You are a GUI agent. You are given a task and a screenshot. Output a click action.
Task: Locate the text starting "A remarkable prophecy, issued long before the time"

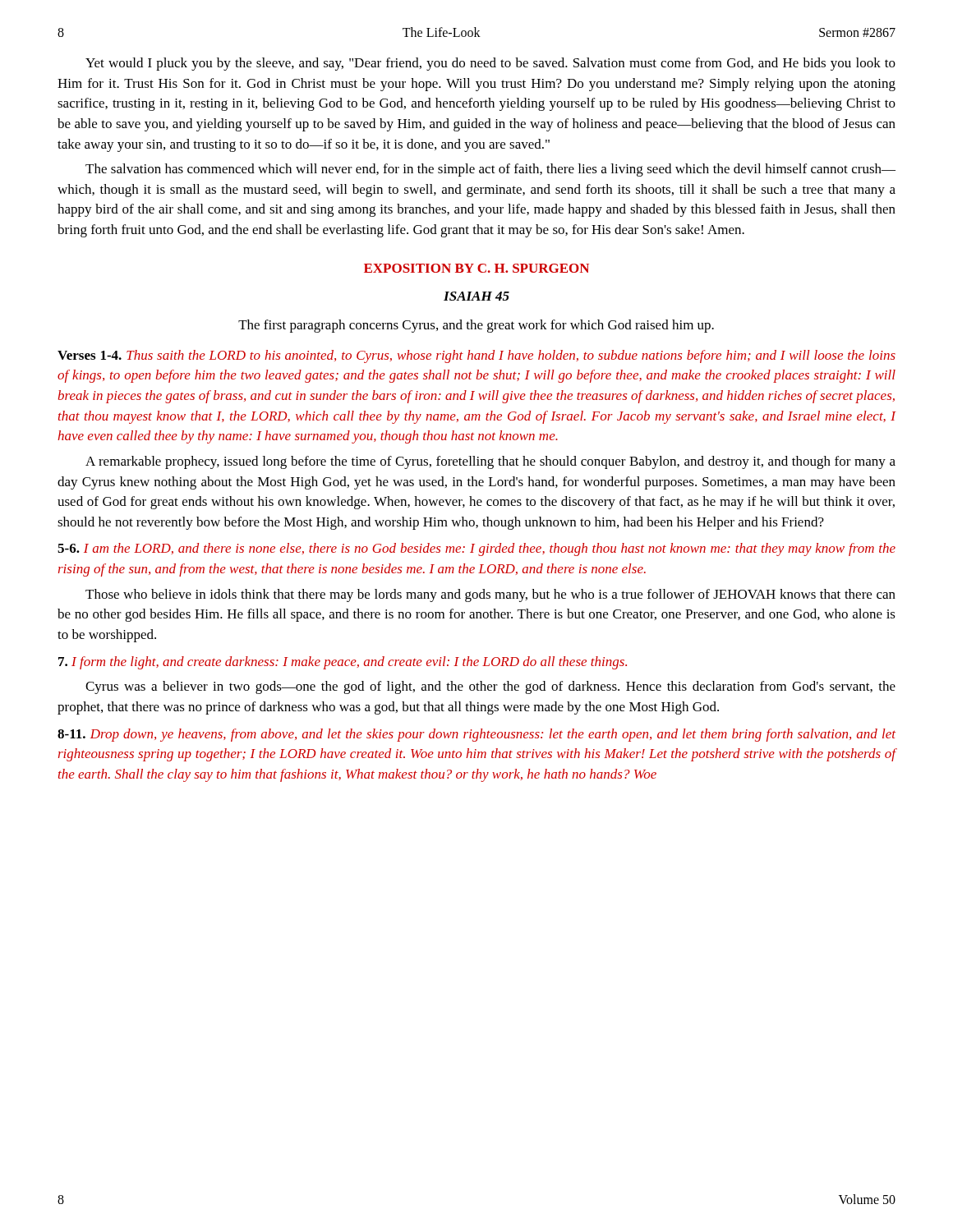(476, 491)
